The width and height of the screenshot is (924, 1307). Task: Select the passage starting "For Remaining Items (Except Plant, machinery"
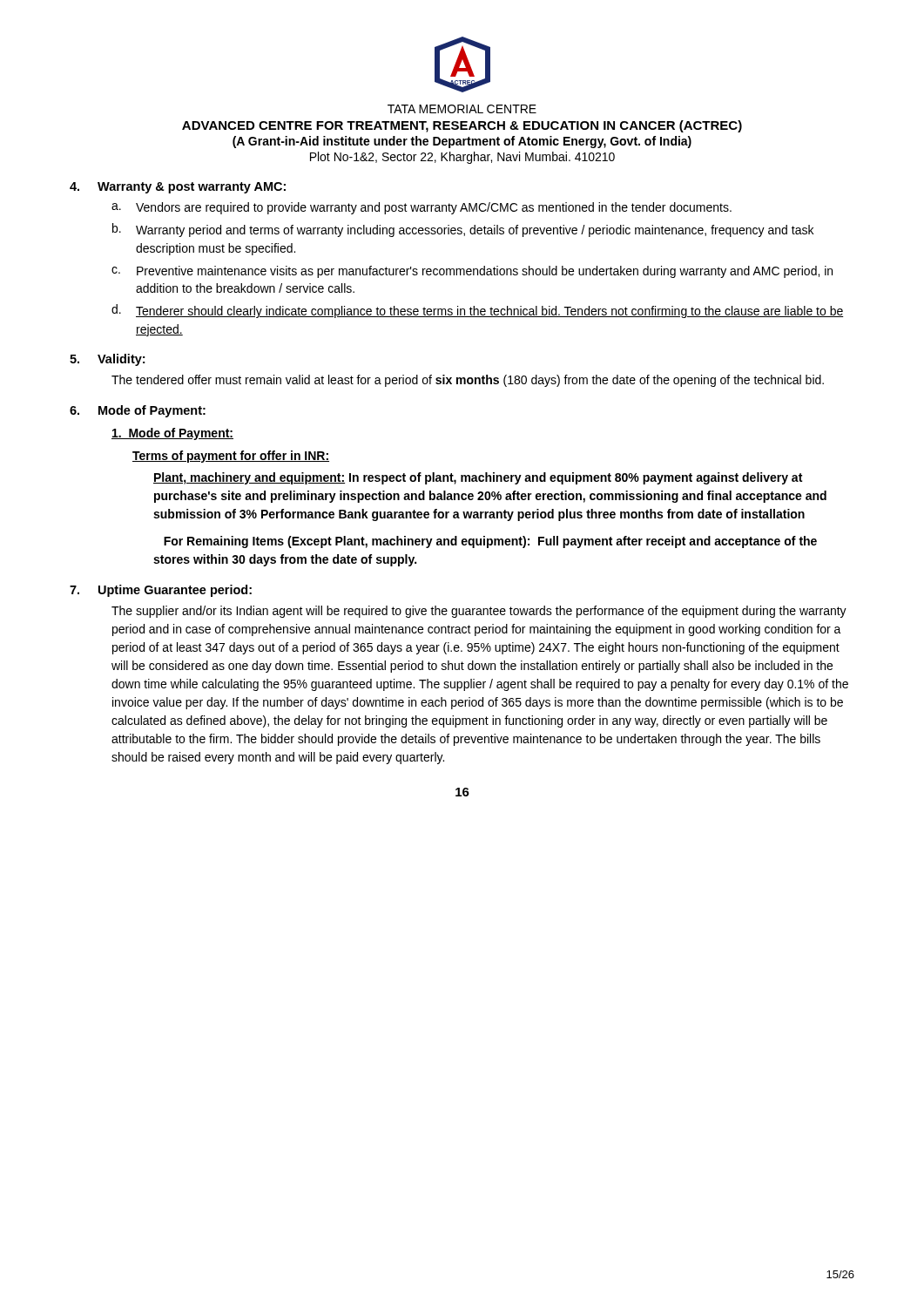(x=485, y=550)
